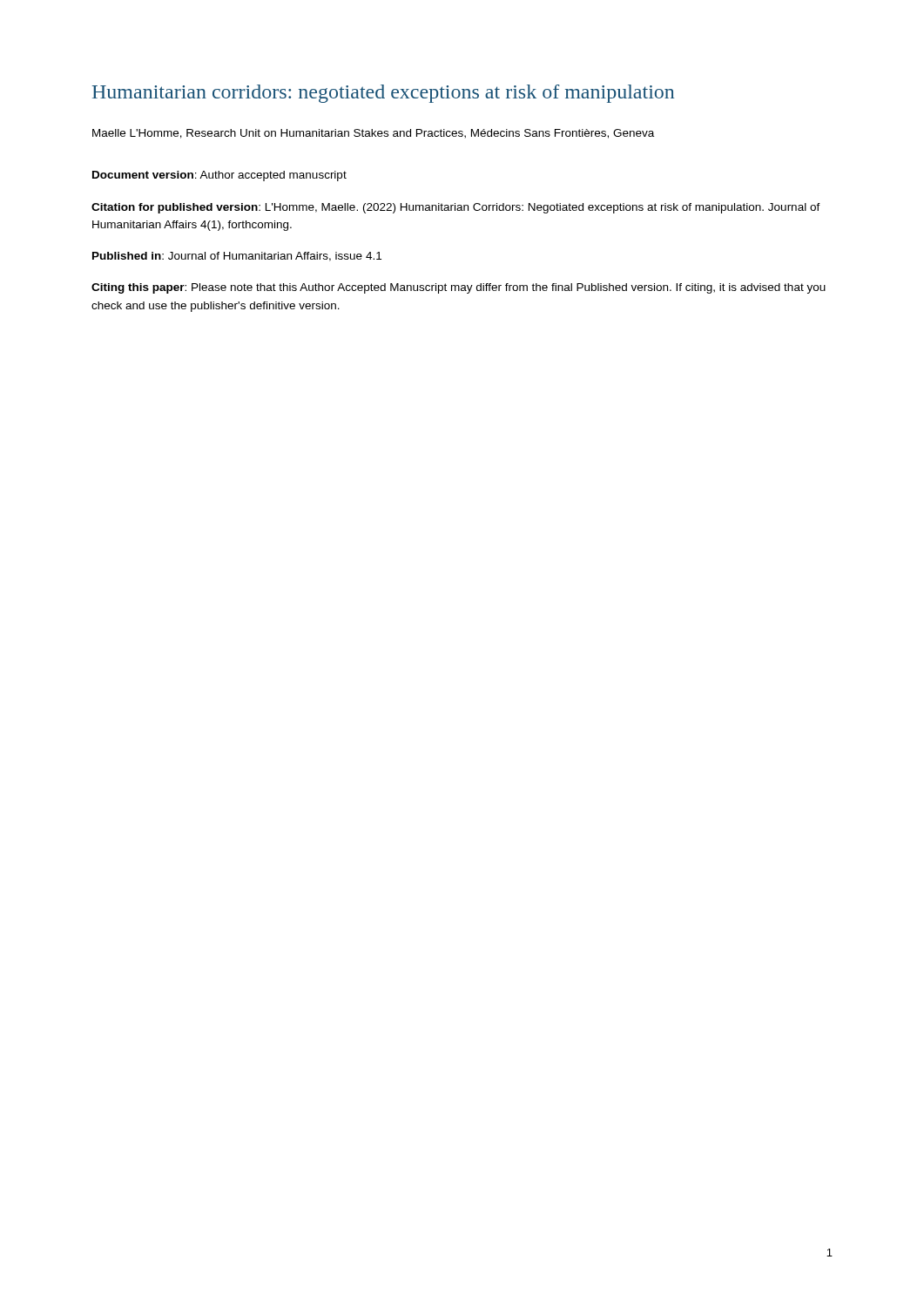Image resolution: width=924 pixels, height=1307 pixels.
Task: Click where it says "Humanitarian corridors: negotiated exceptions at risk of manipulation"
Action: (x=462, y=92)
